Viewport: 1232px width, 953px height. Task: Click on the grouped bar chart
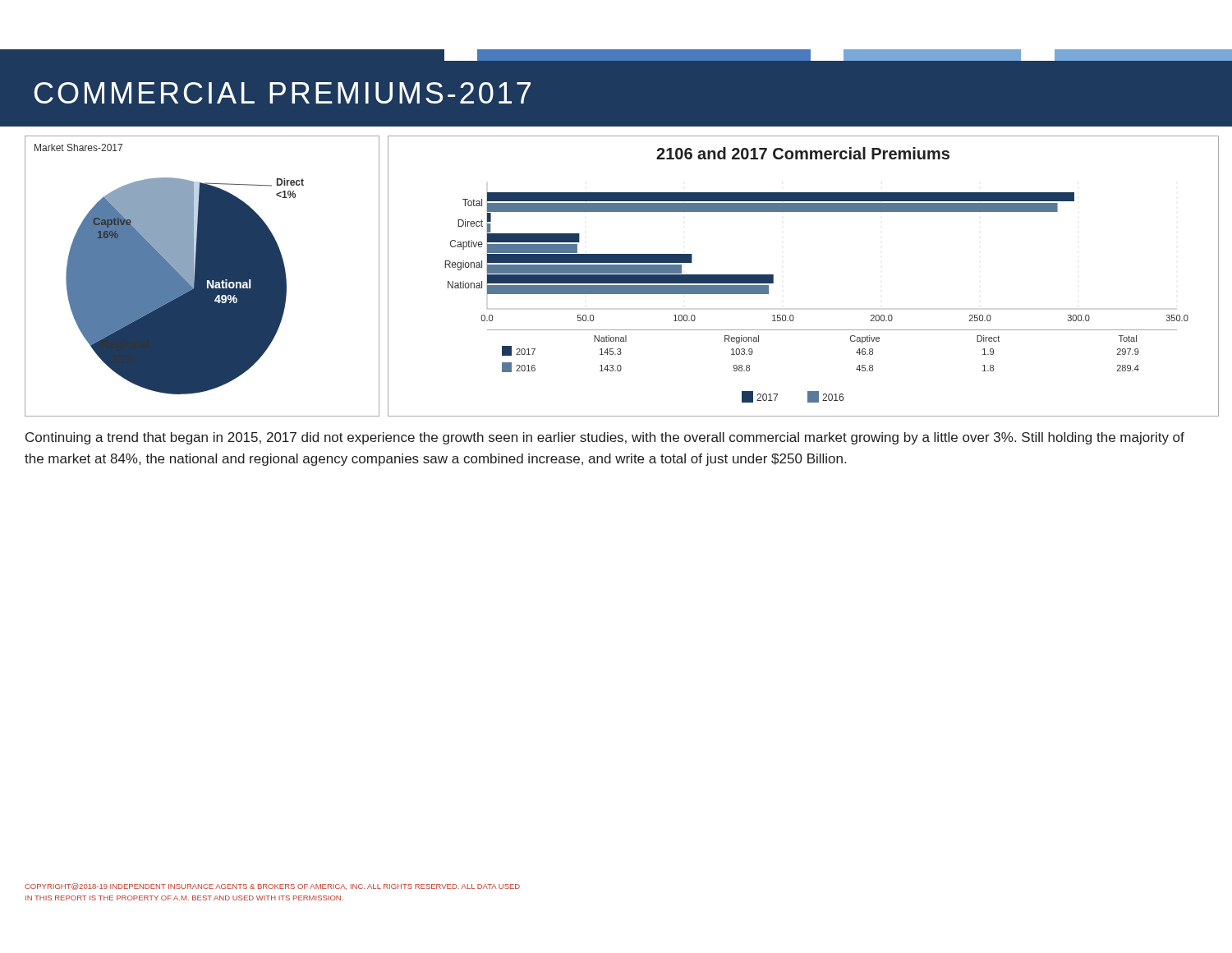coord(803,276)
